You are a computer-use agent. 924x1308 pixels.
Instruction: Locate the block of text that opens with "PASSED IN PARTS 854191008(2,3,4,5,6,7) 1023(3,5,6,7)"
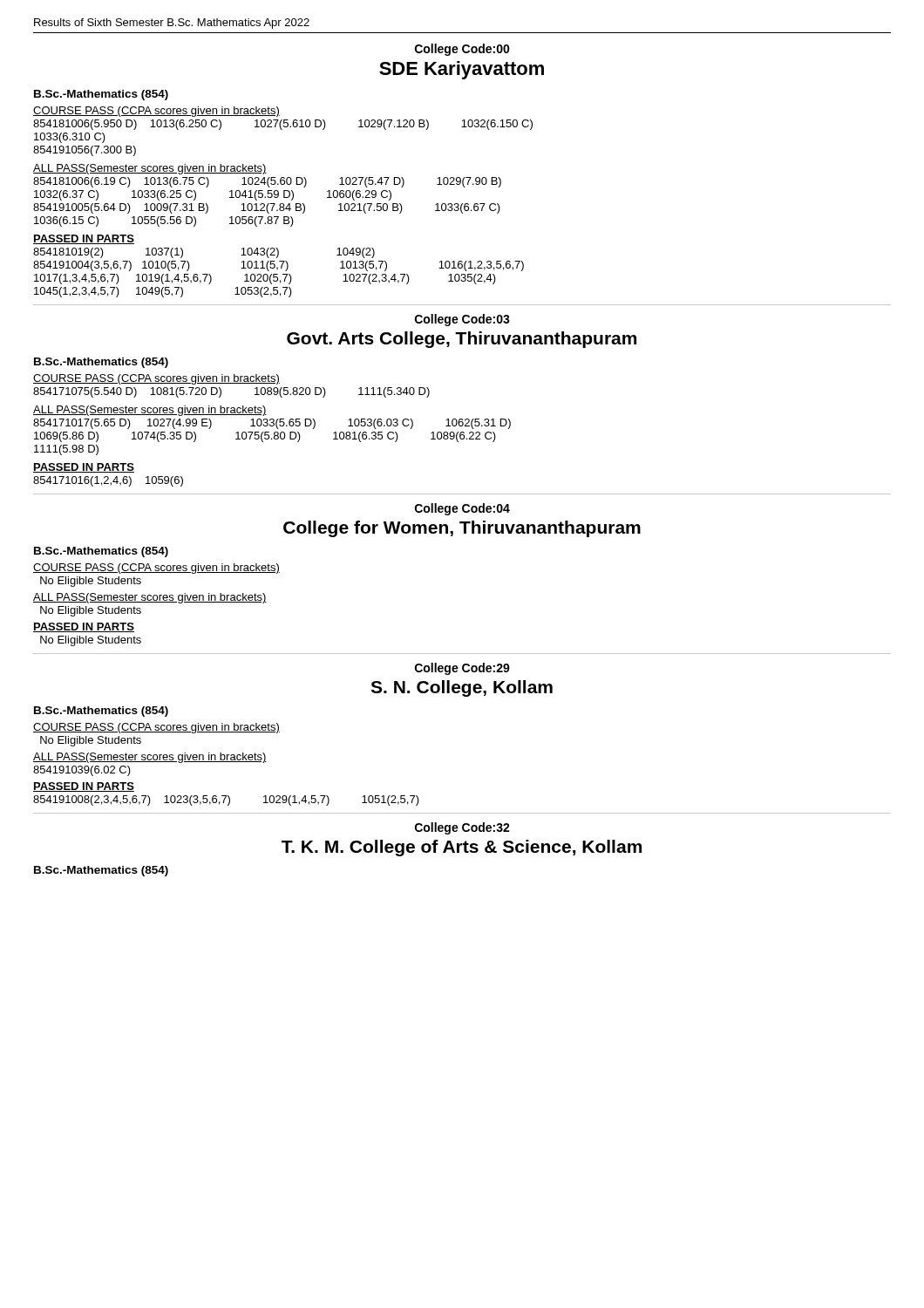coord(226,793)
